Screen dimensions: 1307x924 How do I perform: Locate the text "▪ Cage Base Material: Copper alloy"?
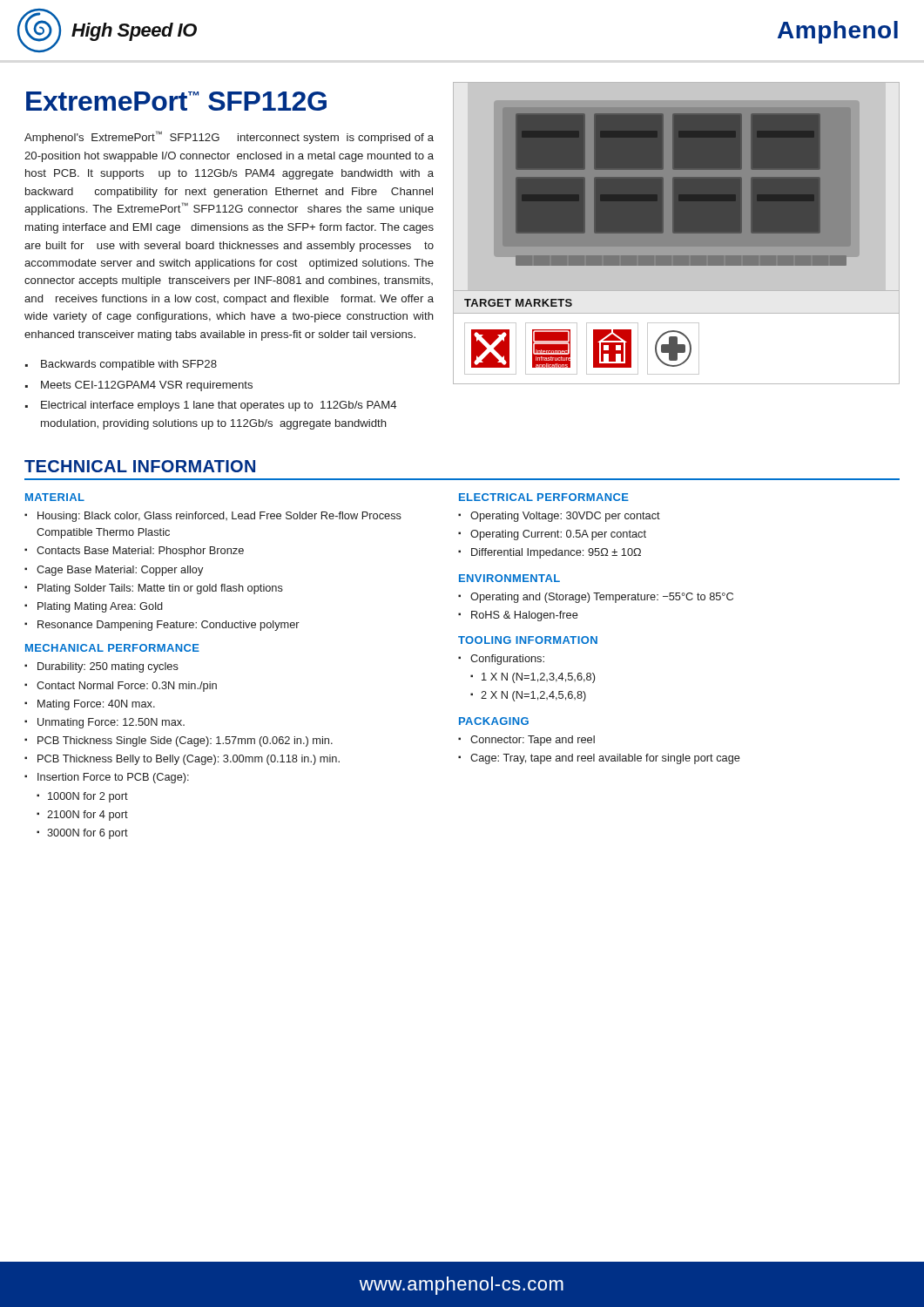click(x=114, y=569)
